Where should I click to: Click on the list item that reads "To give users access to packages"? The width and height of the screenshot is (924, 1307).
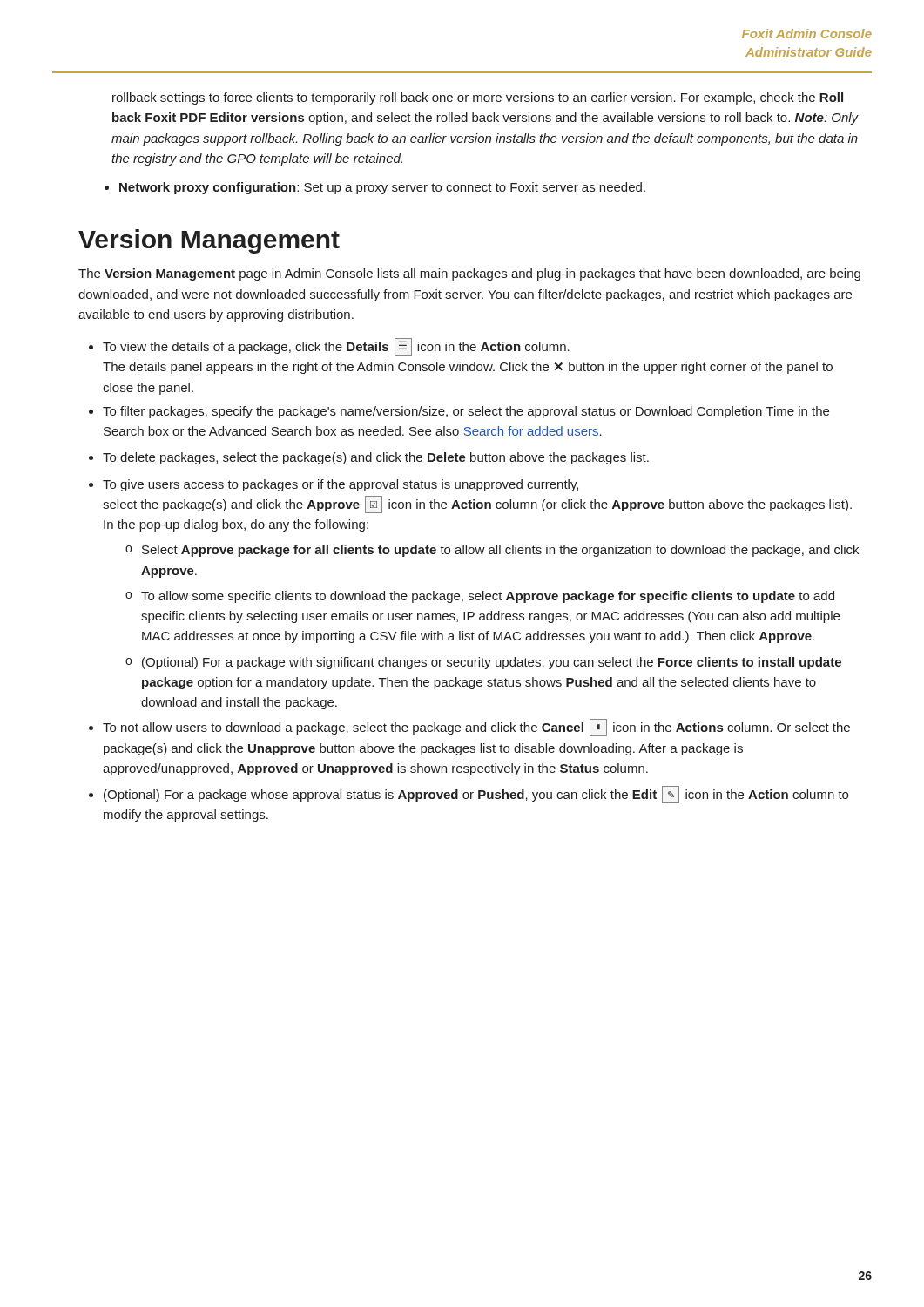tap(483, 594)
